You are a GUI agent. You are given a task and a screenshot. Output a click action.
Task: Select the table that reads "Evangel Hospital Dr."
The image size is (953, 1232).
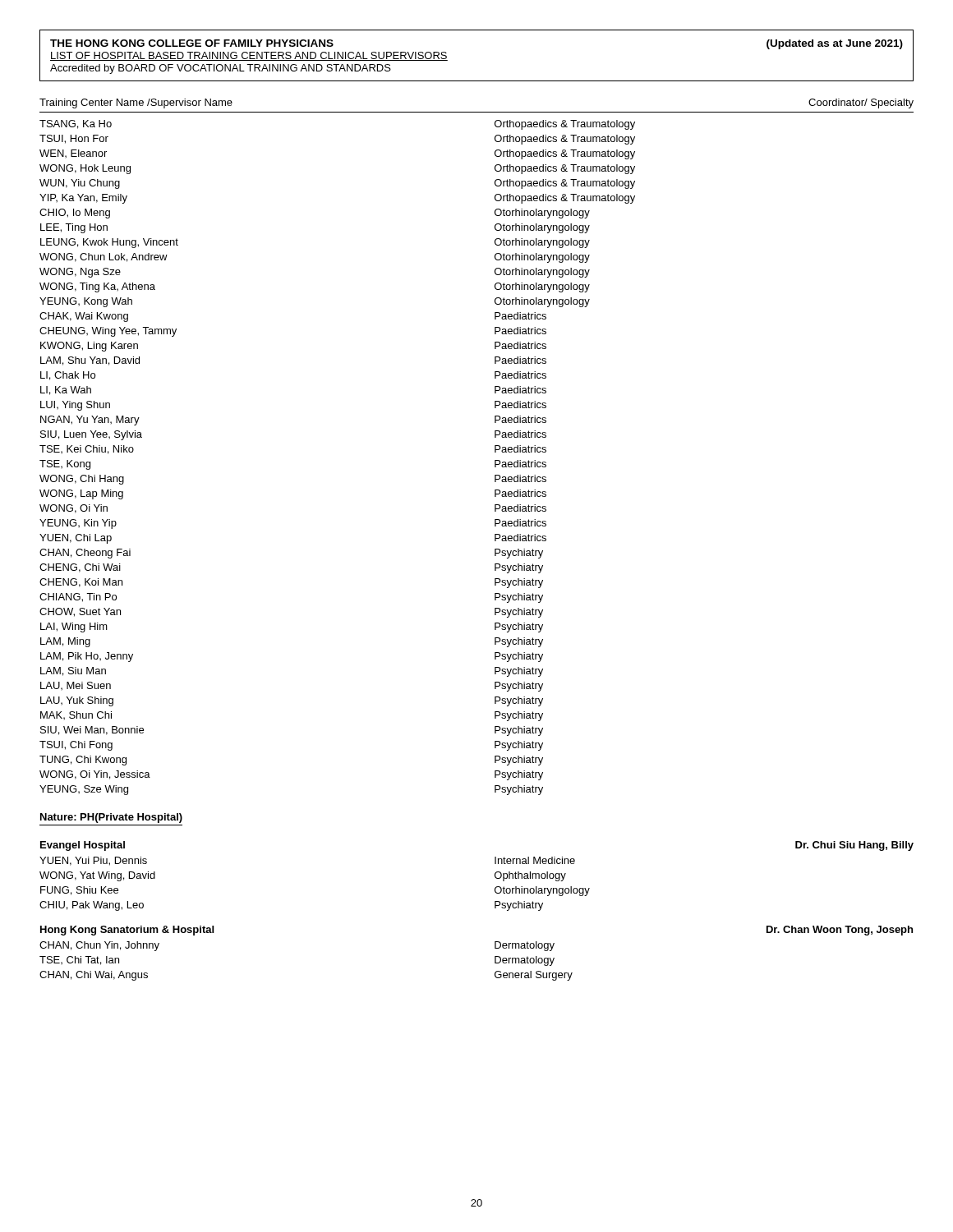(x=476, y=875)
